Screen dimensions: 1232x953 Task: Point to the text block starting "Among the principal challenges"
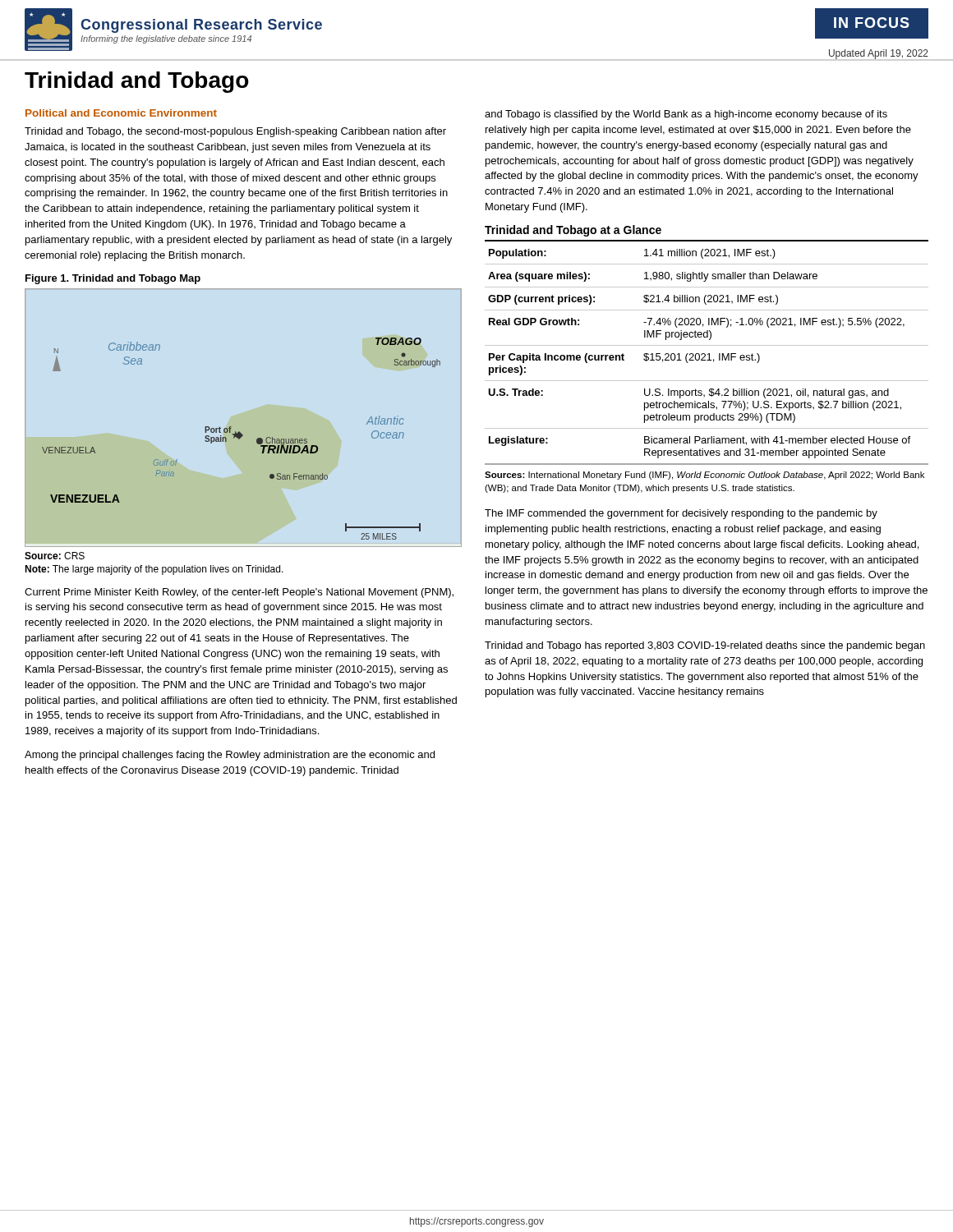pos(230,762)
